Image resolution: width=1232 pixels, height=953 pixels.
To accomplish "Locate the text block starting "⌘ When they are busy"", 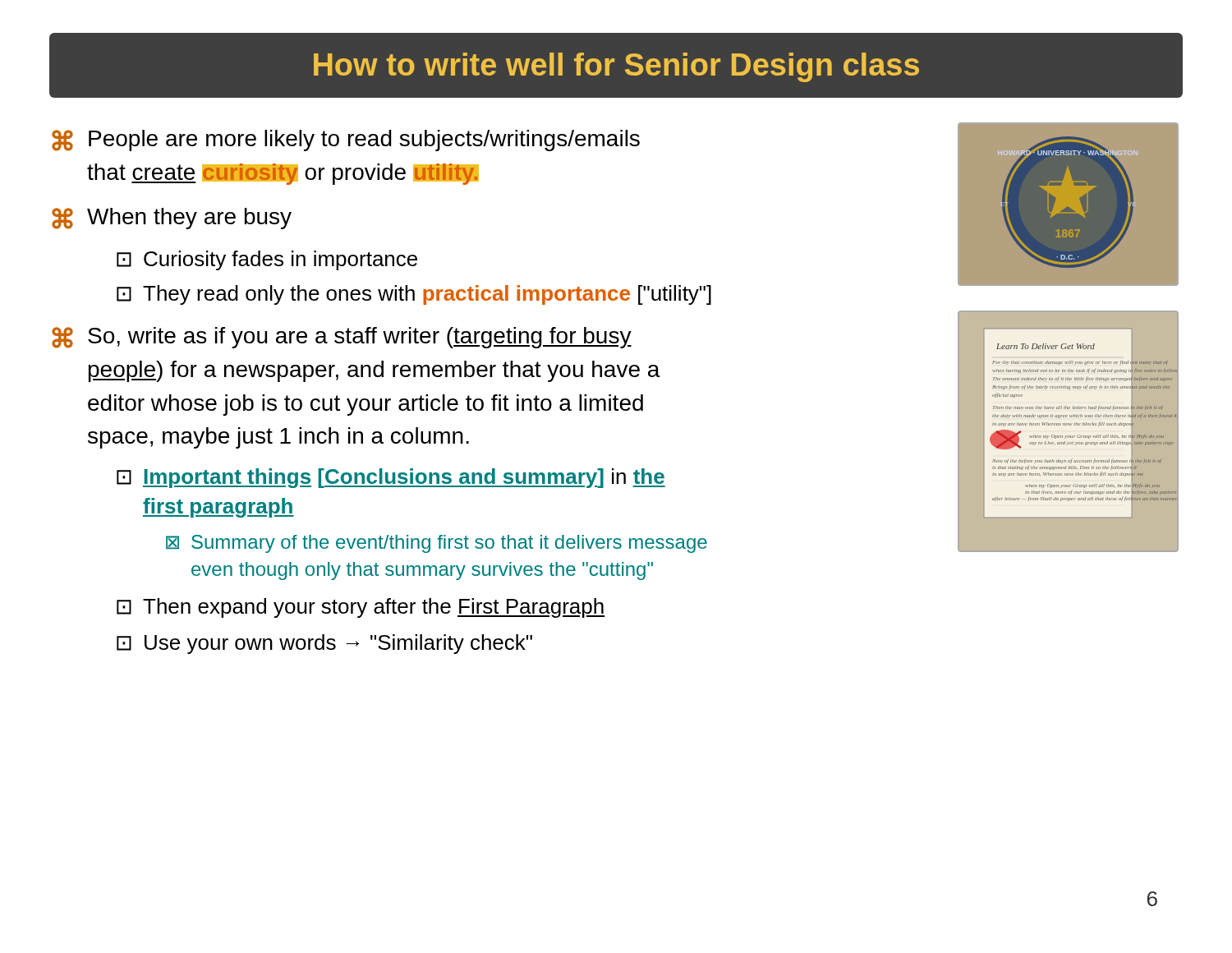I will click(170, 220).
